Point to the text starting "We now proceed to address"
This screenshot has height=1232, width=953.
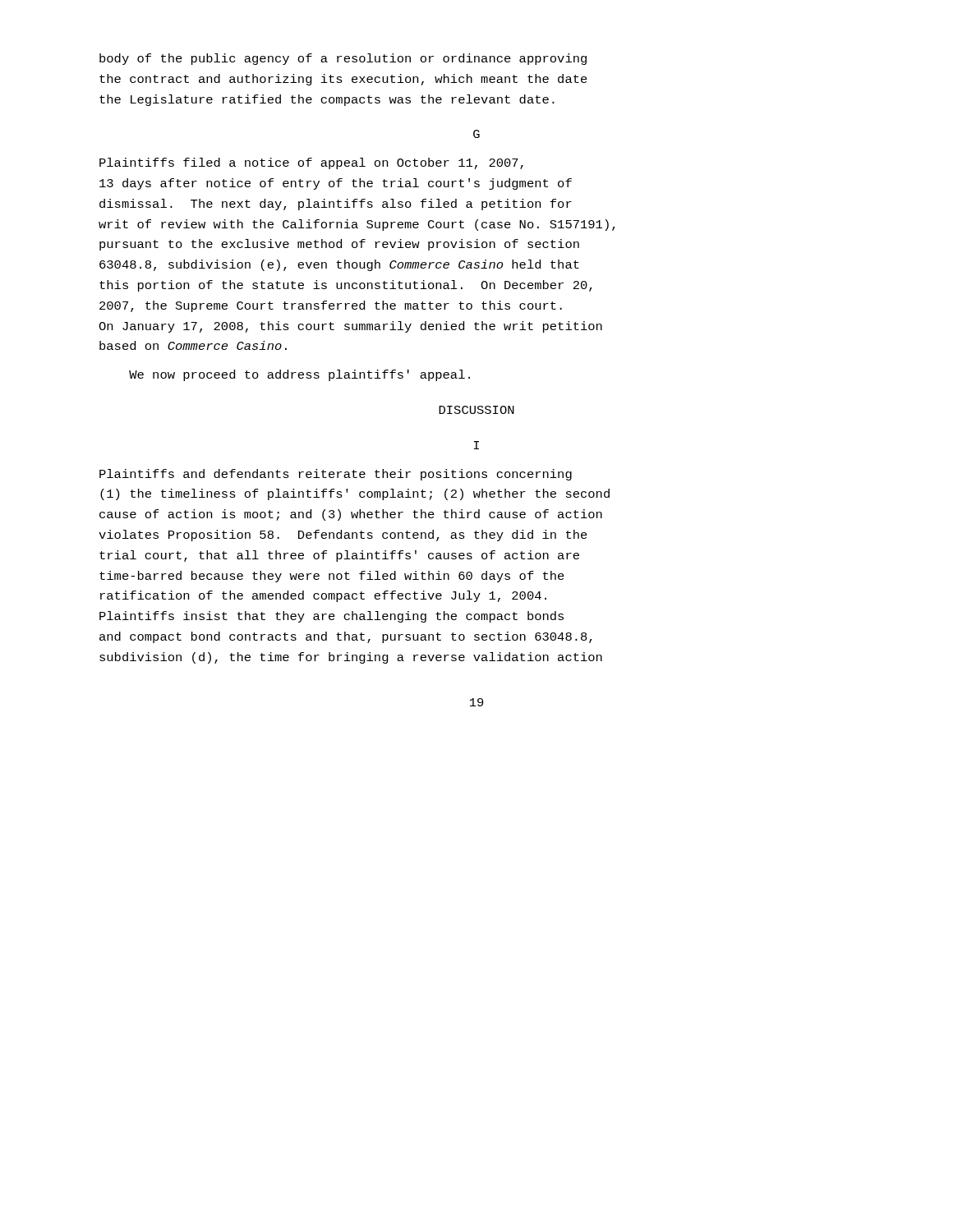pyautogui.click(x=476, y=376)
